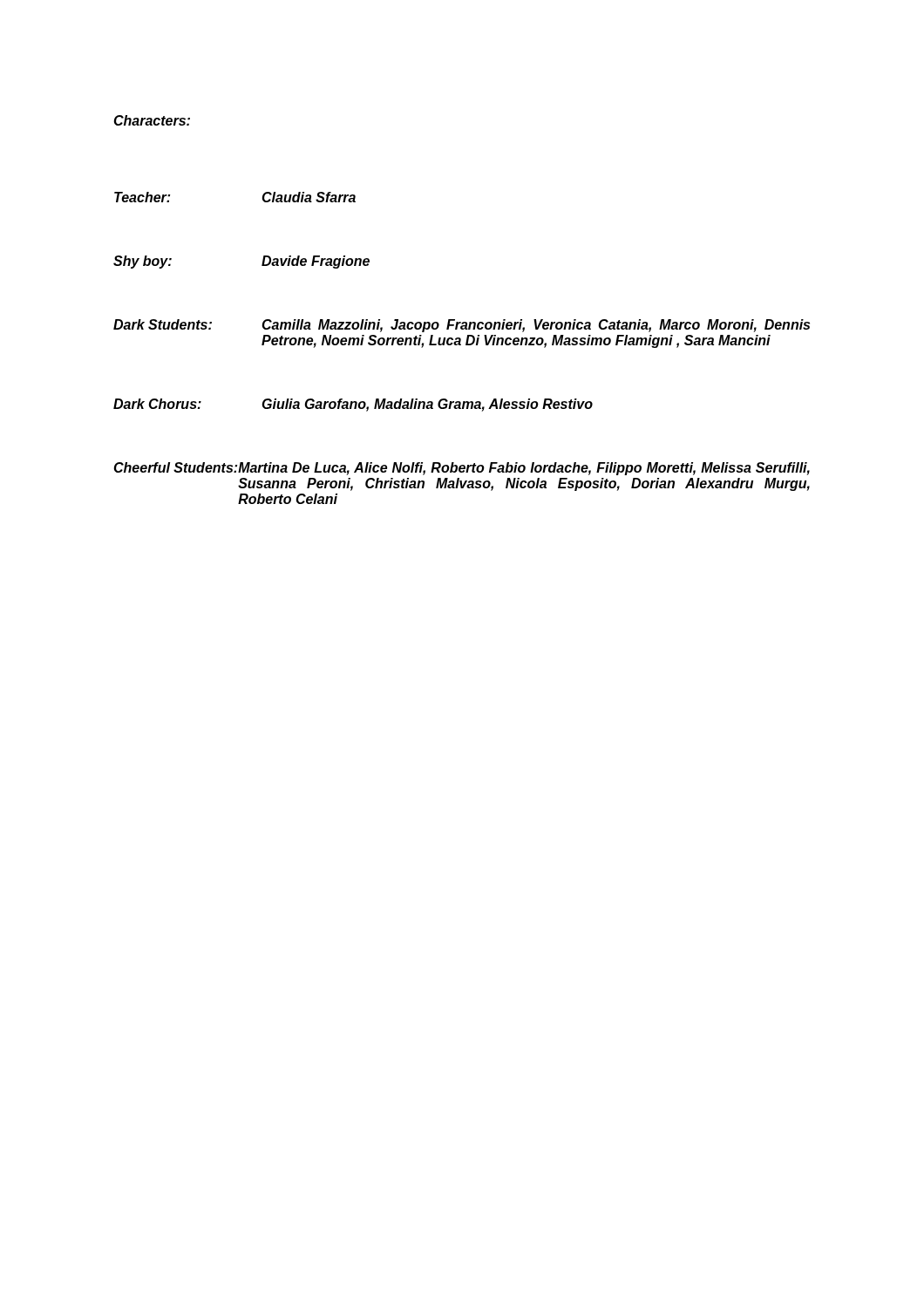Where does it say "Teacher: Claudia Sfarra"?

133,196
